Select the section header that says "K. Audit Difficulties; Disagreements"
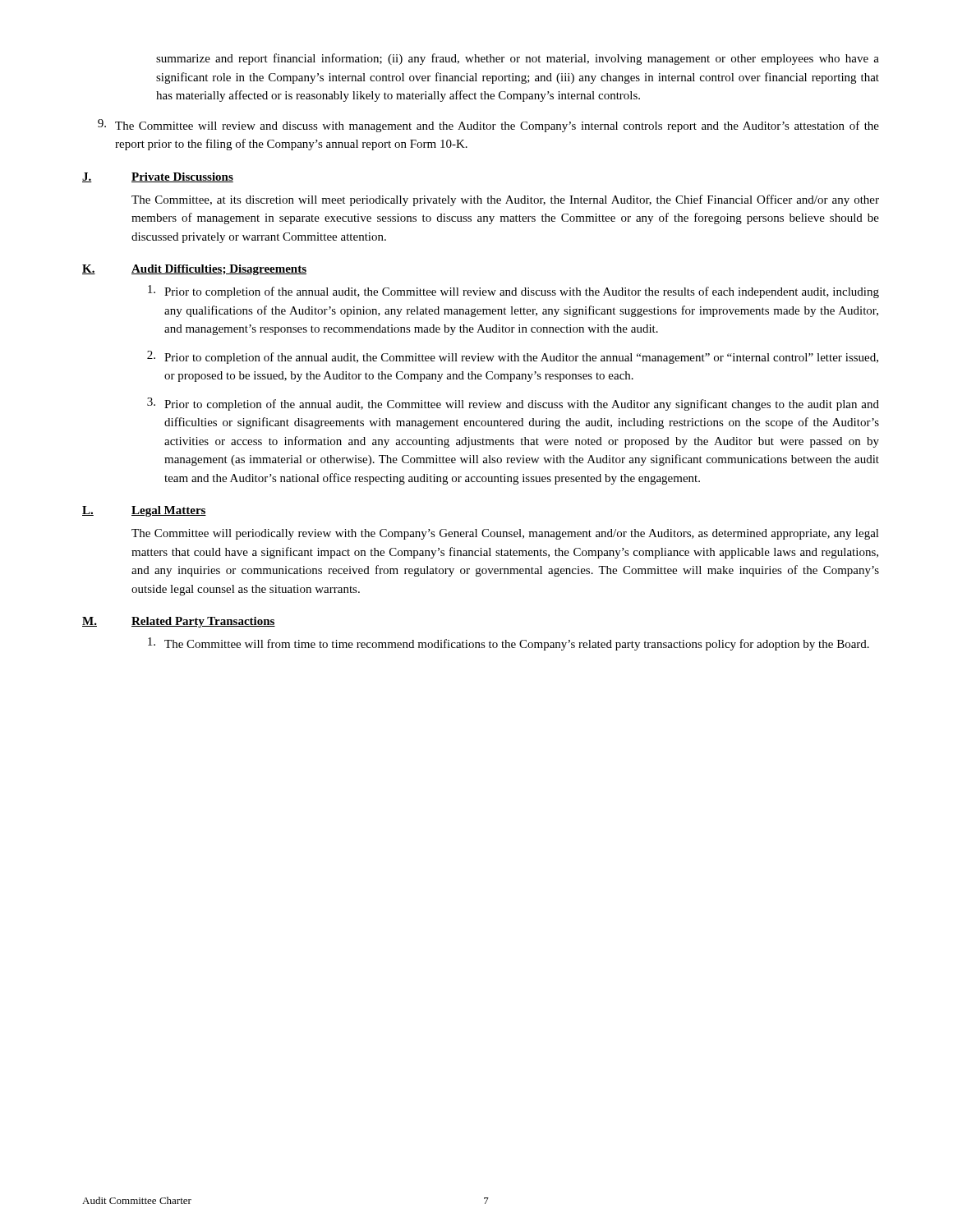The height and width of the screenshot is (1232, 953). pos(194,269)
